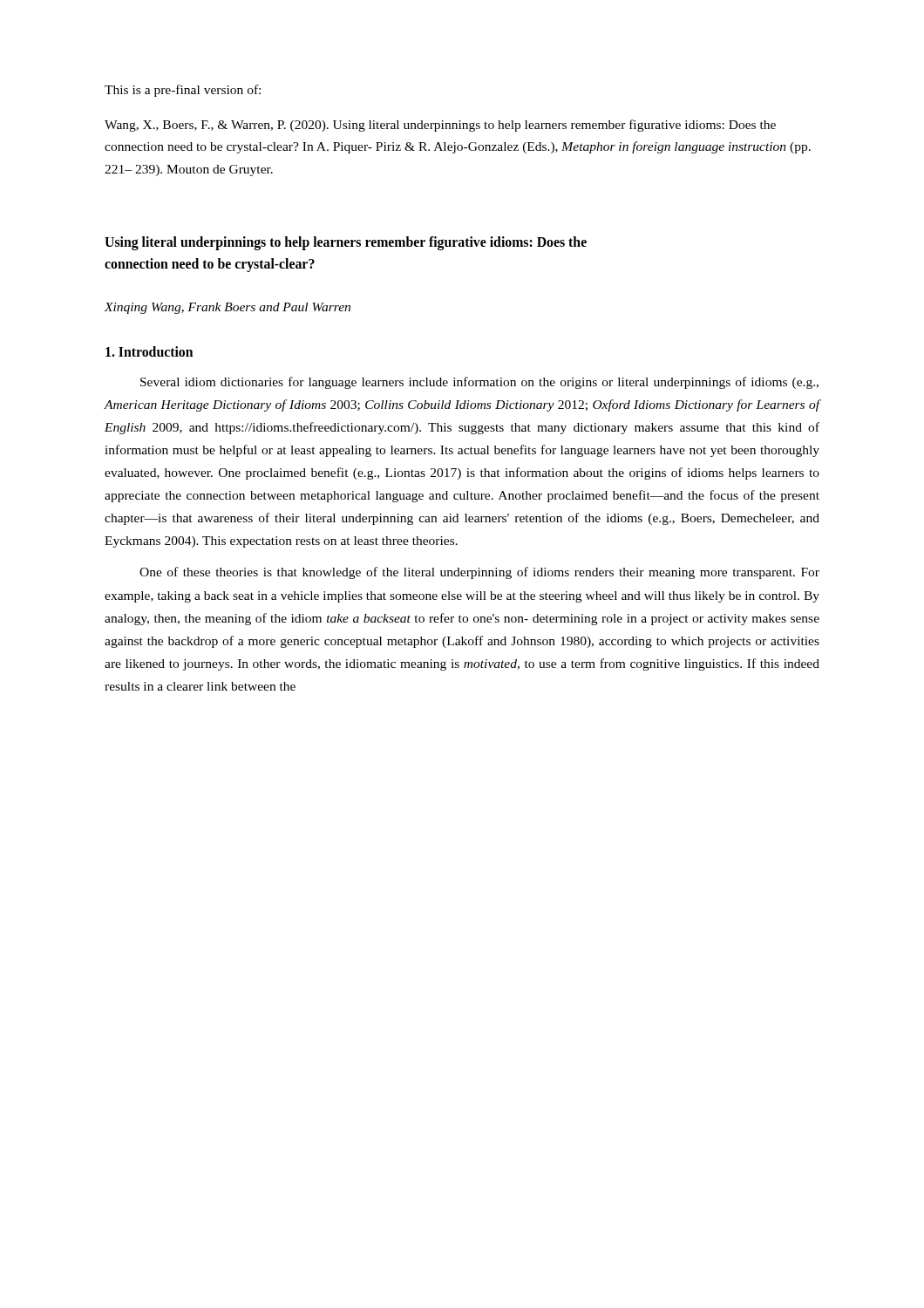The width and height of the screenshot is (924, 1308).
Task: Locate the text block containing "Wang, X., Boers, F., & Warren, P."
Action: [x=458, y=146]
